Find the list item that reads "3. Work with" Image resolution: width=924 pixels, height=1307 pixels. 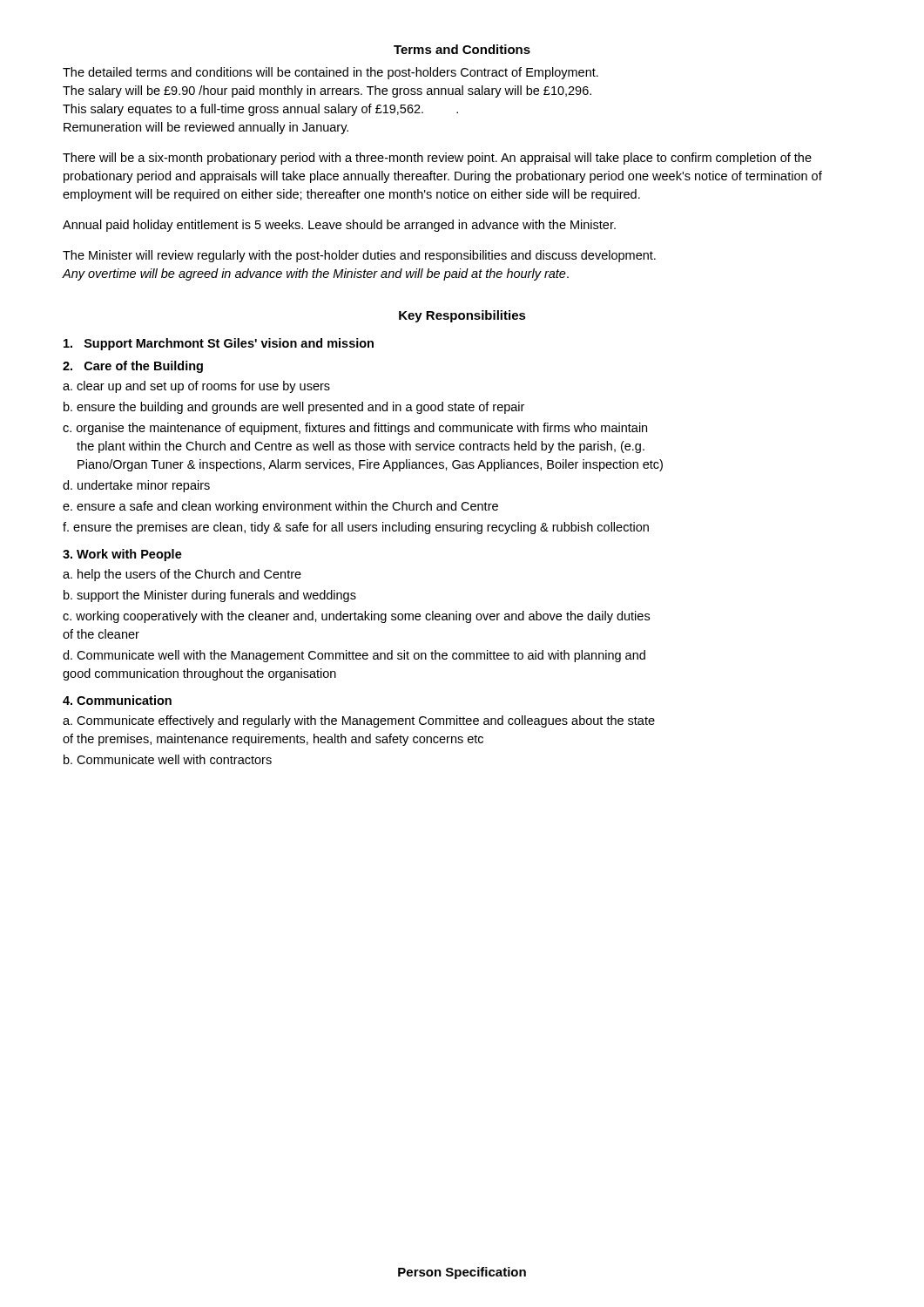click(122, 554)
